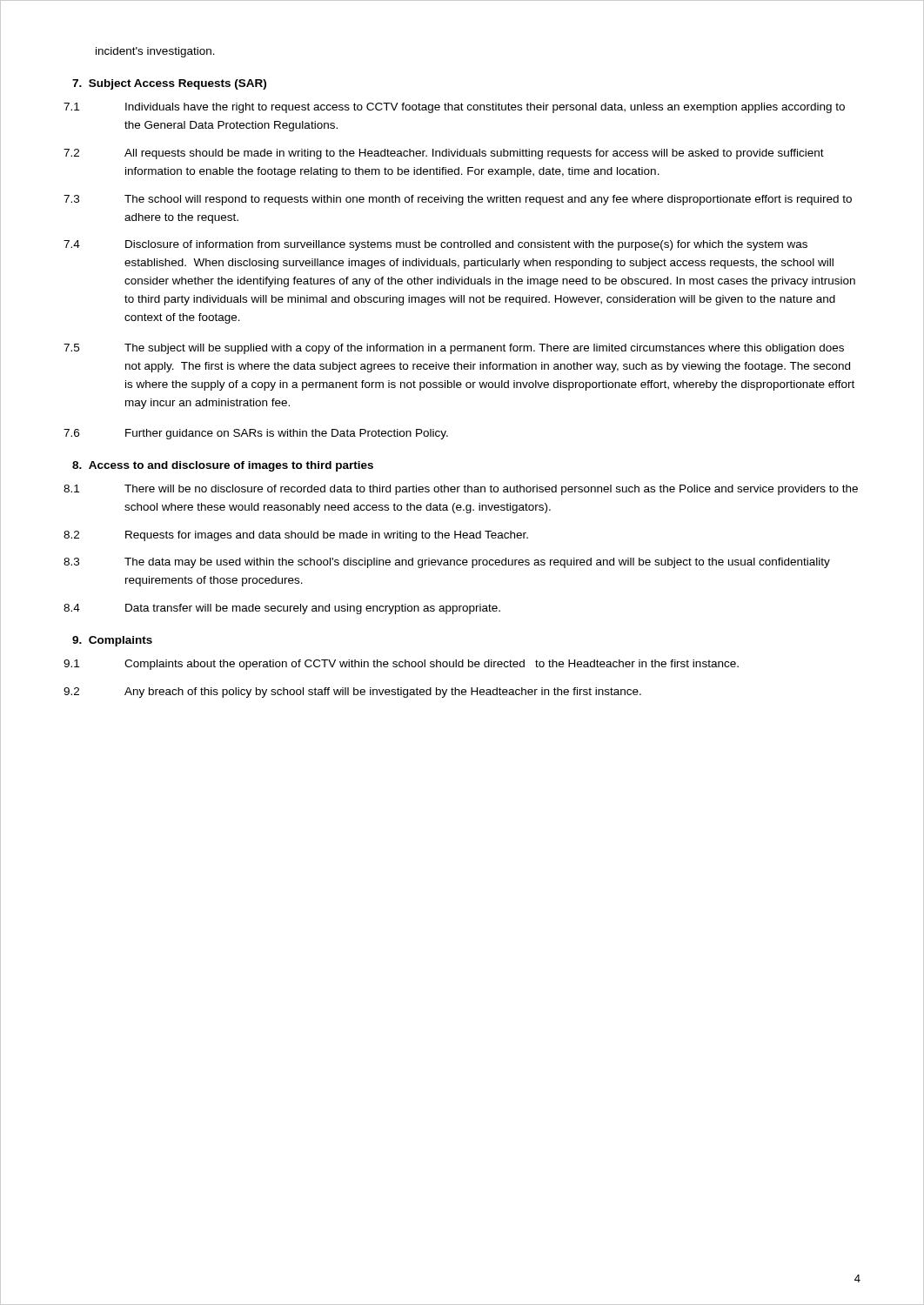Find the block on this page that starts "7.5 The subject will be supplied"
The height and width of the screenshot is (1305, 924).
(462, 376)
